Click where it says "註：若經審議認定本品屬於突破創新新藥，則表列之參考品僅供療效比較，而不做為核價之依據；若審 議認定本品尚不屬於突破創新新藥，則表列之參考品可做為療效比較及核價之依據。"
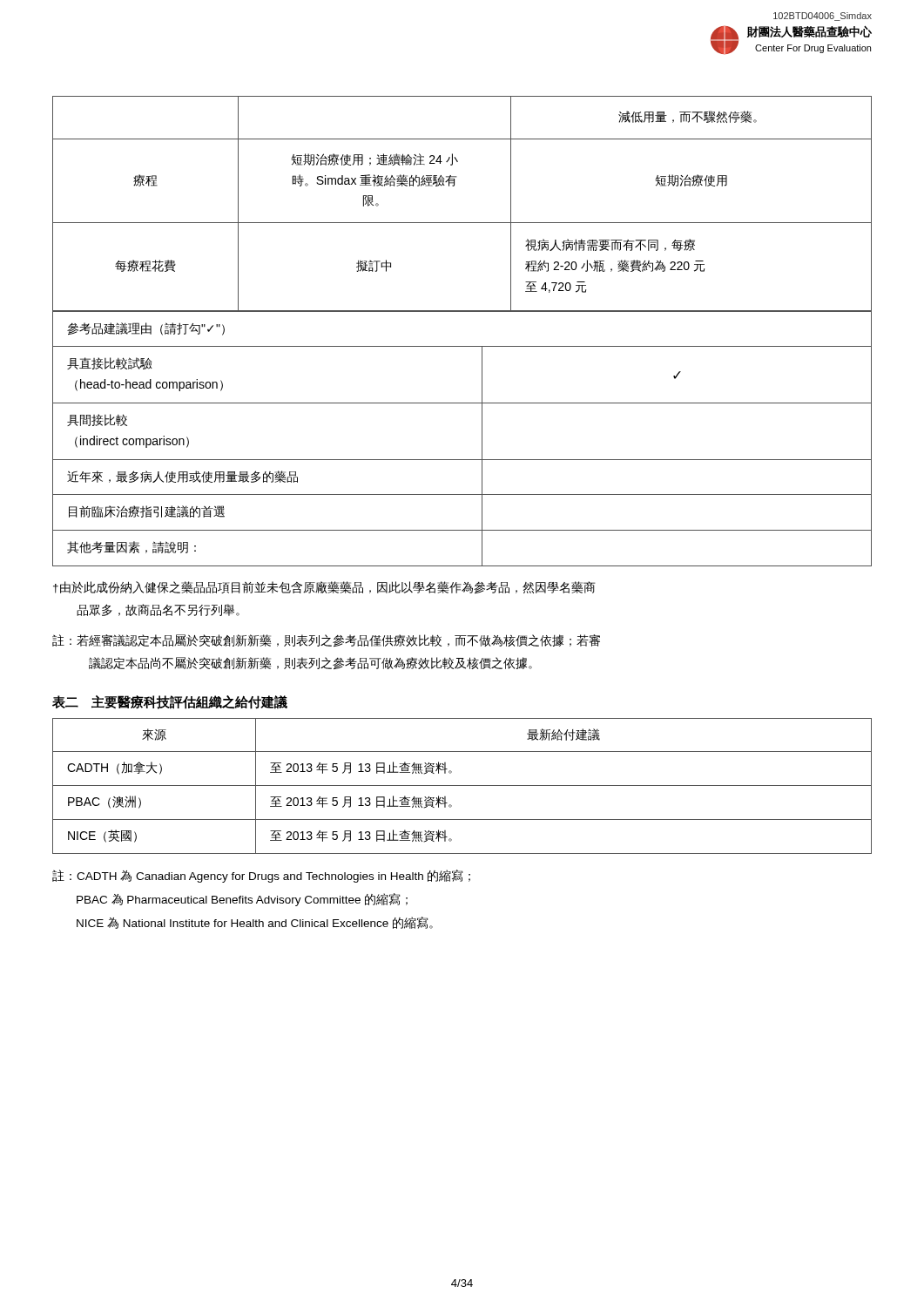 click(x=462, y=653)
